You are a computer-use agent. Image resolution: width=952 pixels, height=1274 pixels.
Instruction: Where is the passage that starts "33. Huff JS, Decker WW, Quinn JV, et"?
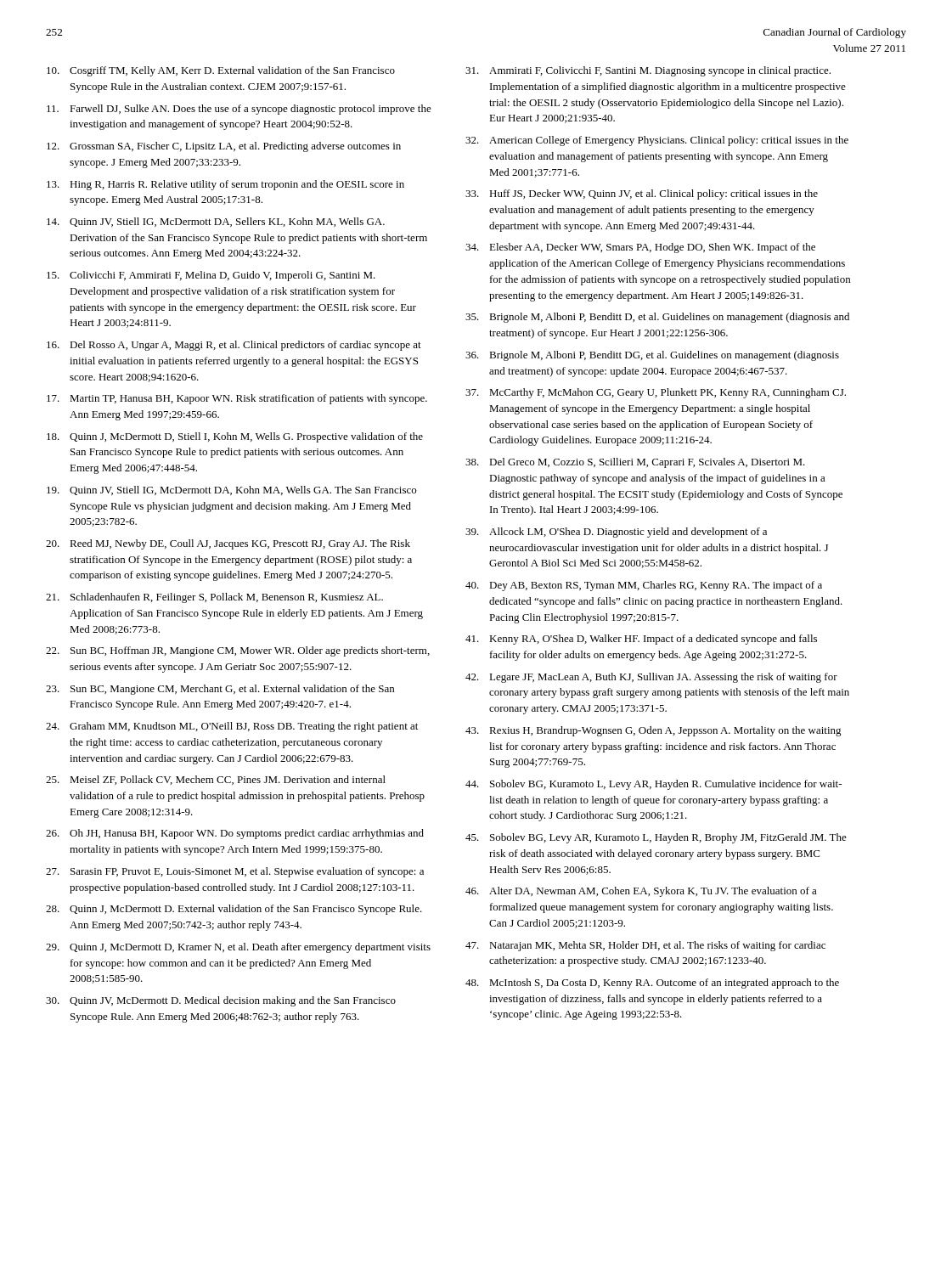point(658,210)
